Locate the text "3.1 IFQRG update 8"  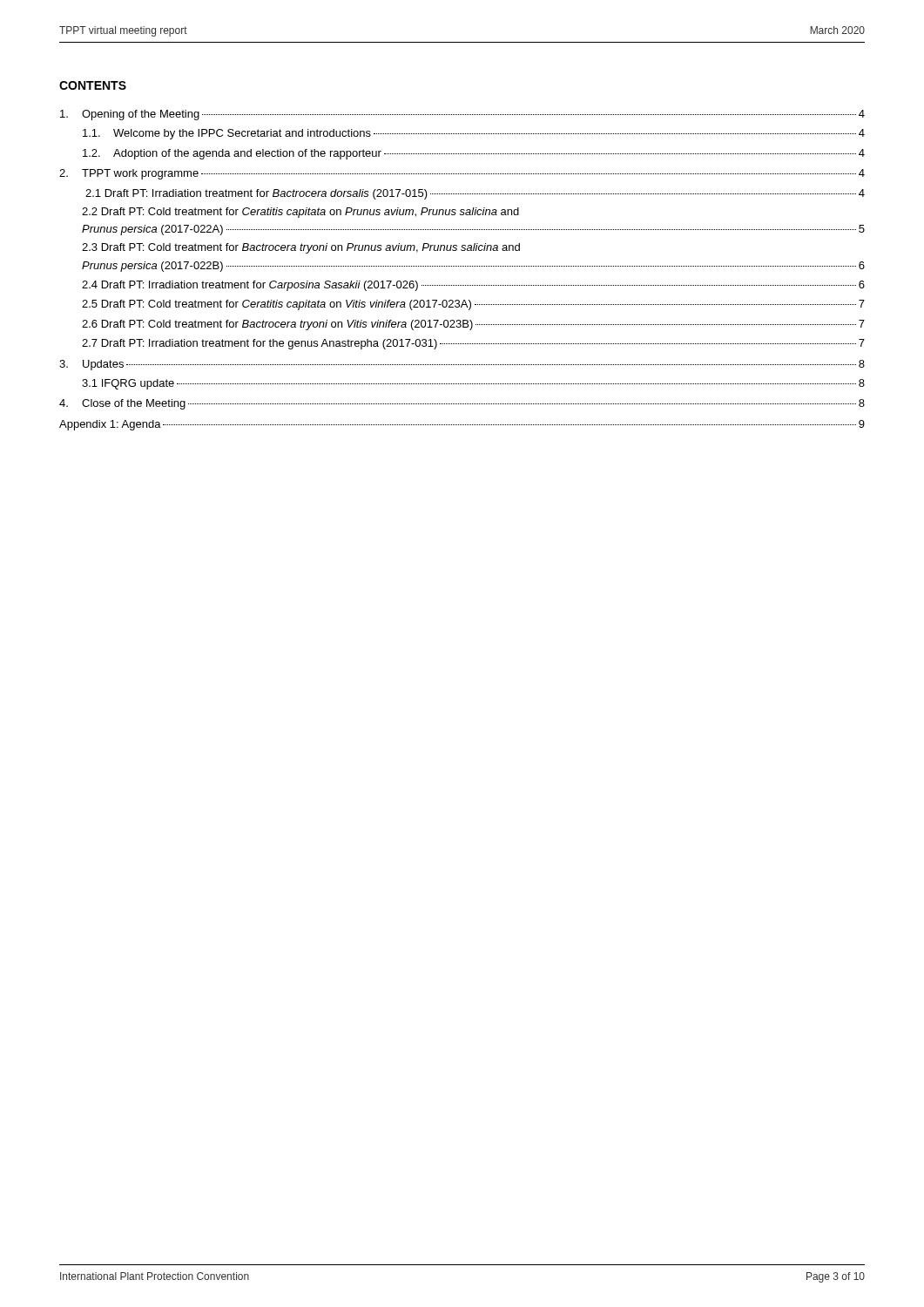tap(473, 383)
